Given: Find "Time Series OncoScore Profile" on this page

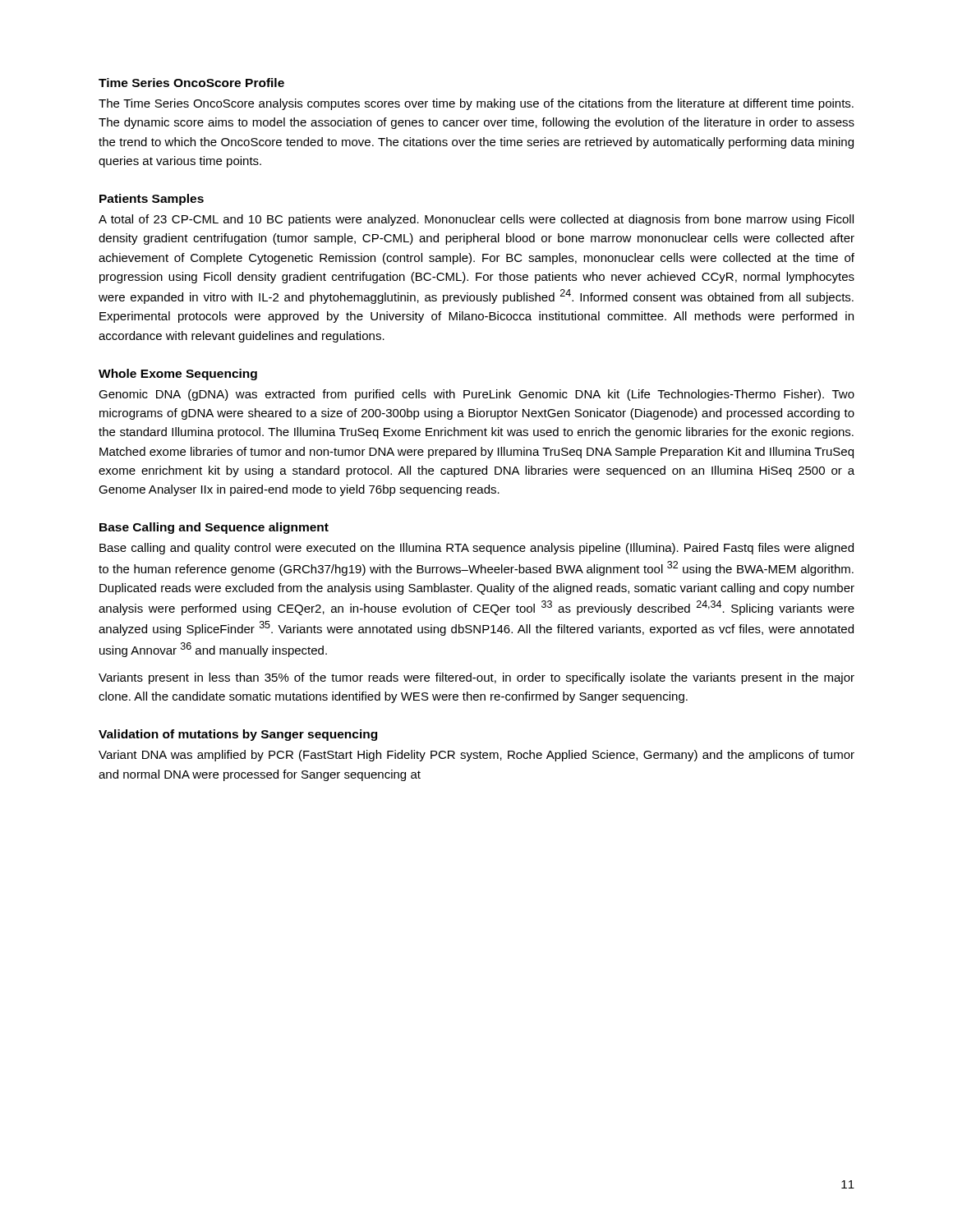Looking at the screenshot, I should click(192, 83).
